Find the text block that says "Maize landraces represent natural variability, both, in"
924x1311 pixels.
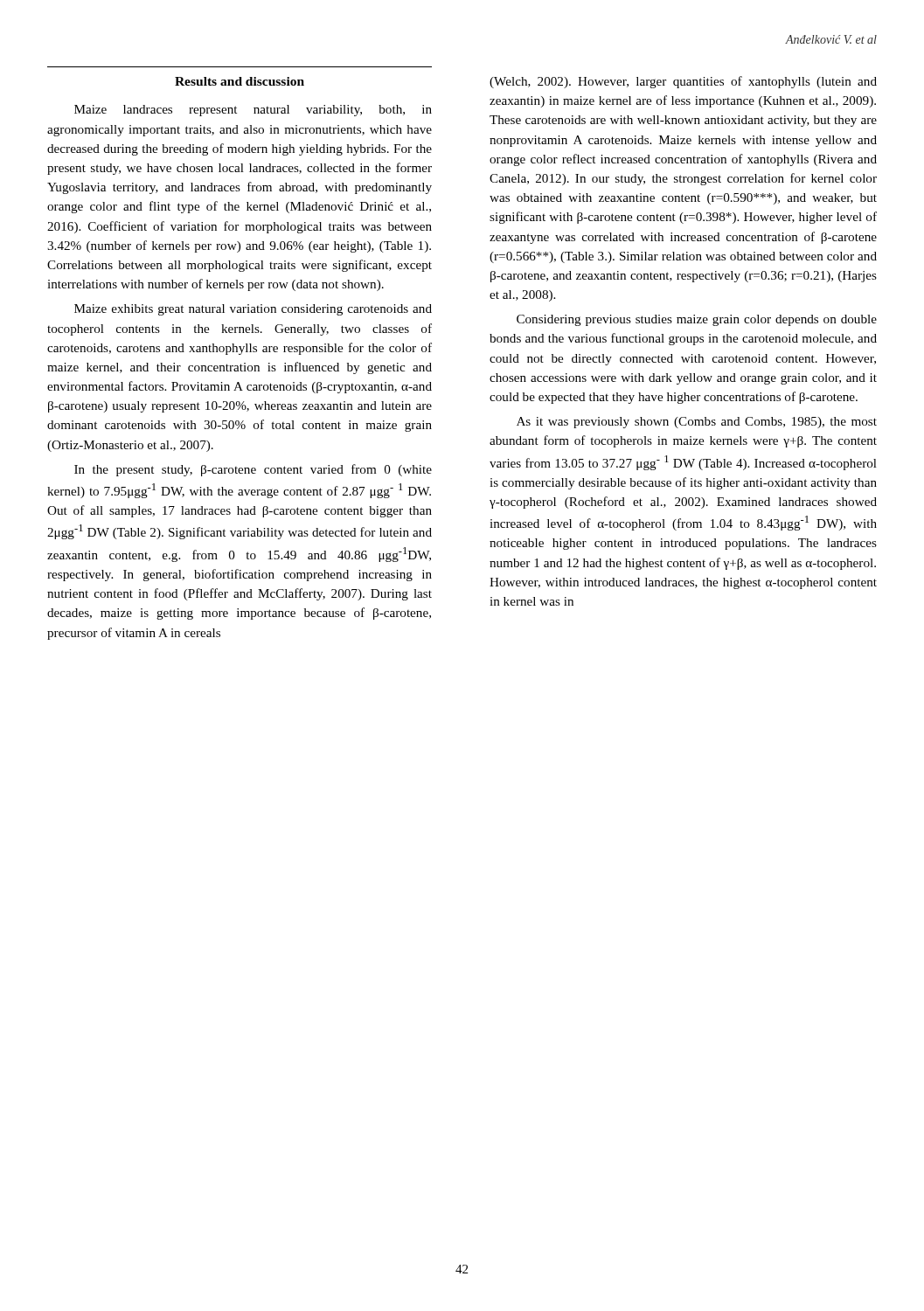[x=240, y=371]
